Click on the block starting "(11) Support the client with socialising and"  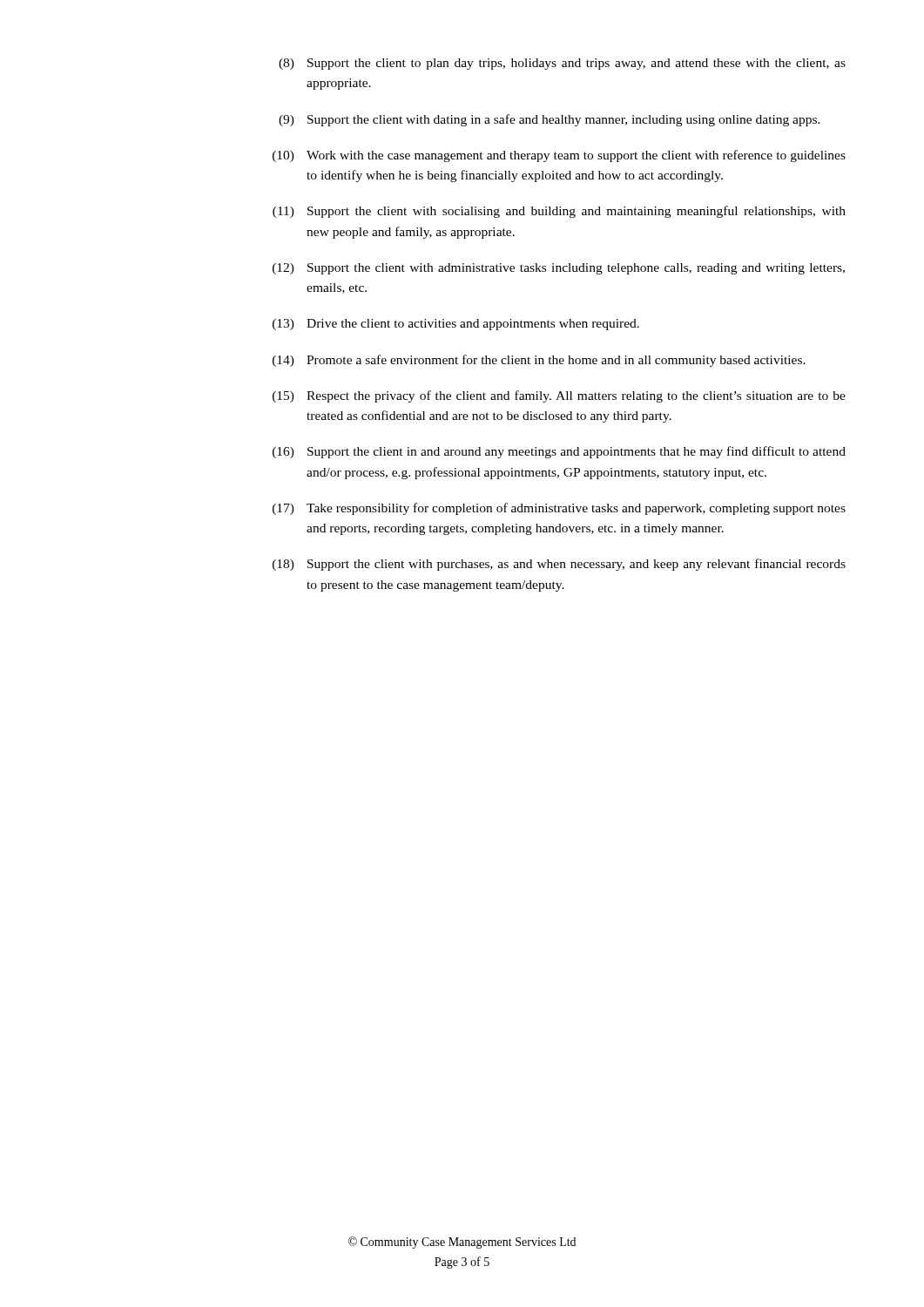point(553,221)
